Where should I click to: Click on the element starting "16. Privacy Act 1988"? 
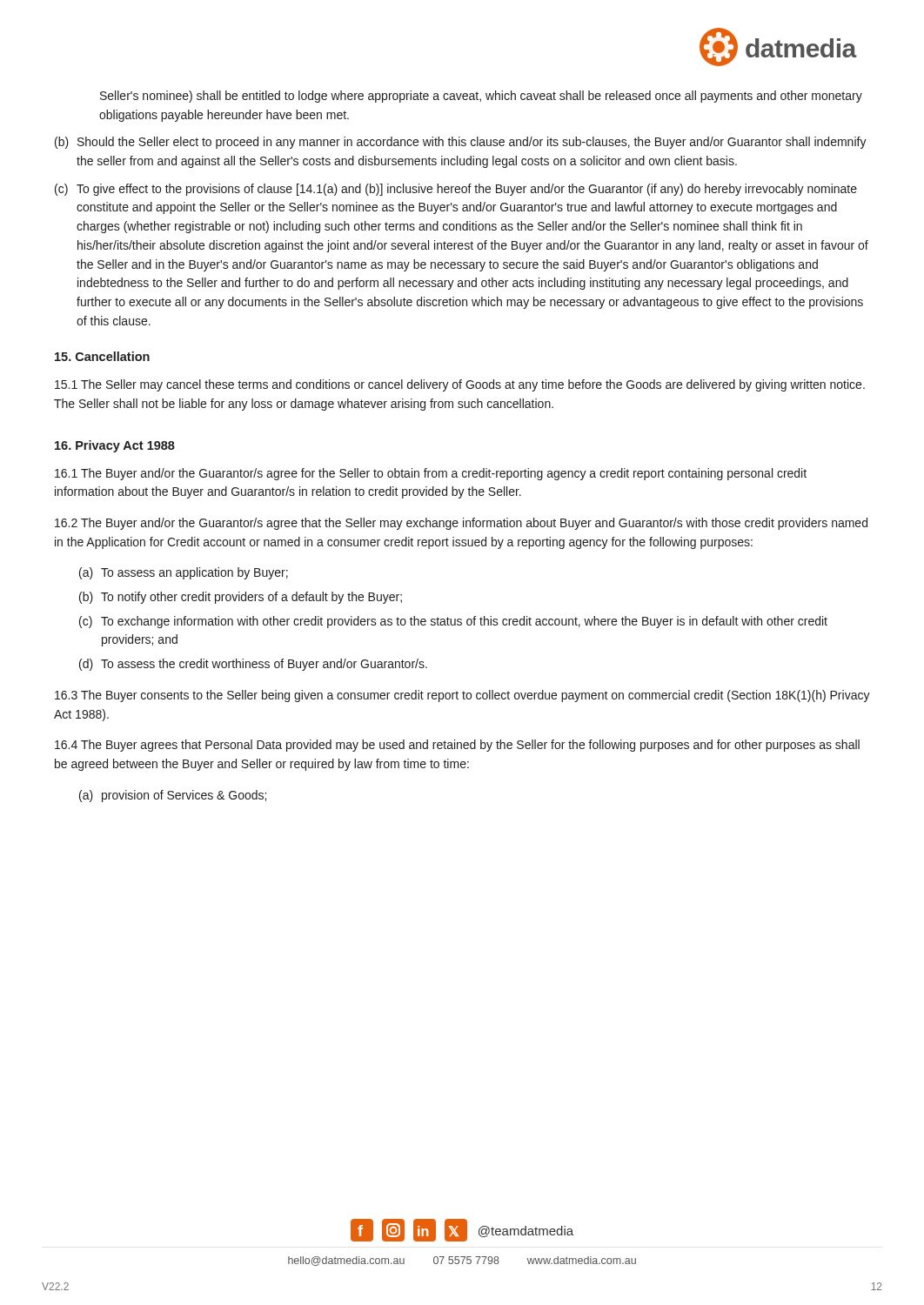tap(114, 445)
